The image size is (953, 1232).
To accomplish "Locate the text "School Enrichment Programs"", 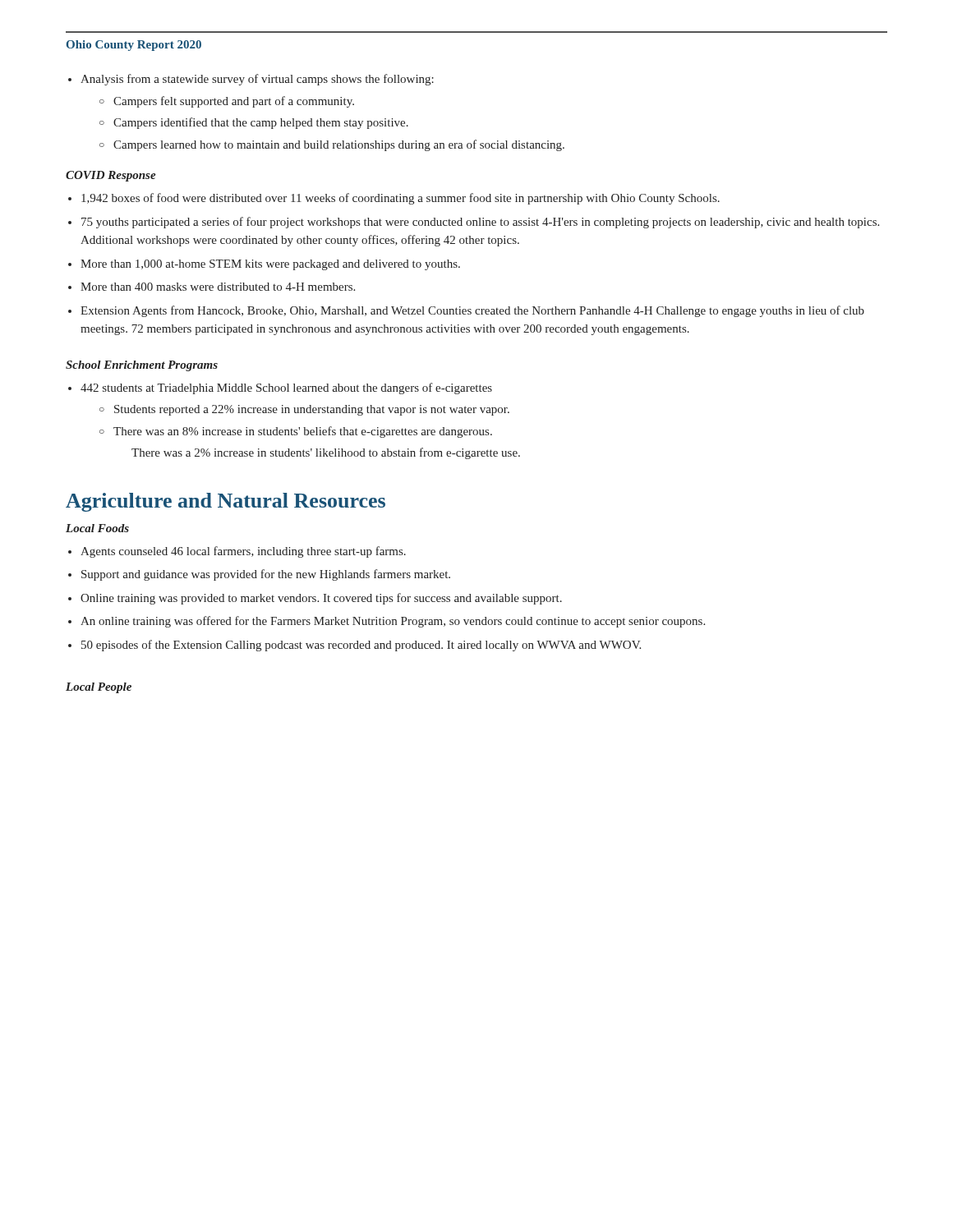I will (142, 364).
